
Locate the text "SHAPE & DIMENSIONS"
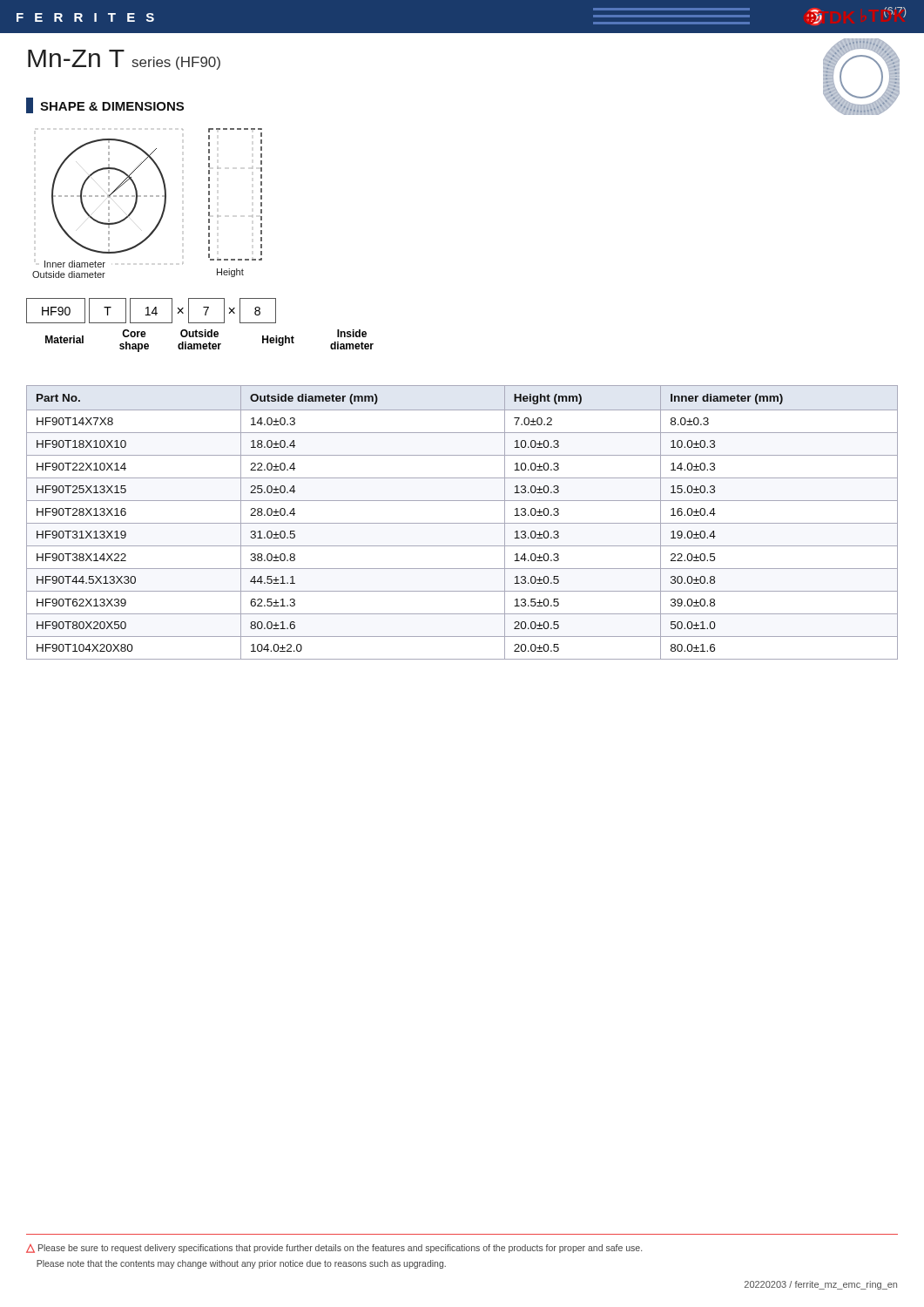pyautogui.click(x=105, y=105)
